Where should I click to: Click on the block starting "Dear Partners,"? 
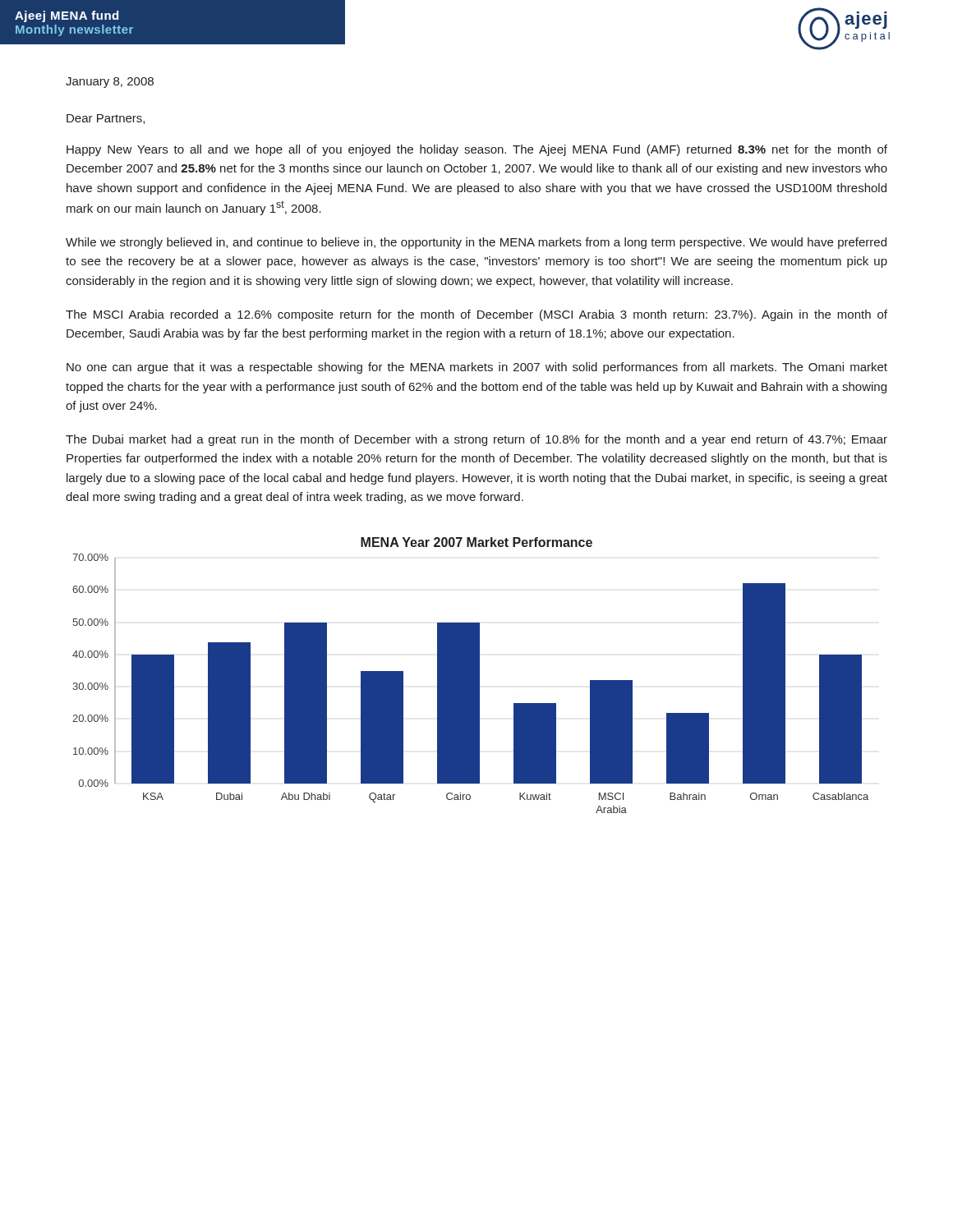click(106, 118)
